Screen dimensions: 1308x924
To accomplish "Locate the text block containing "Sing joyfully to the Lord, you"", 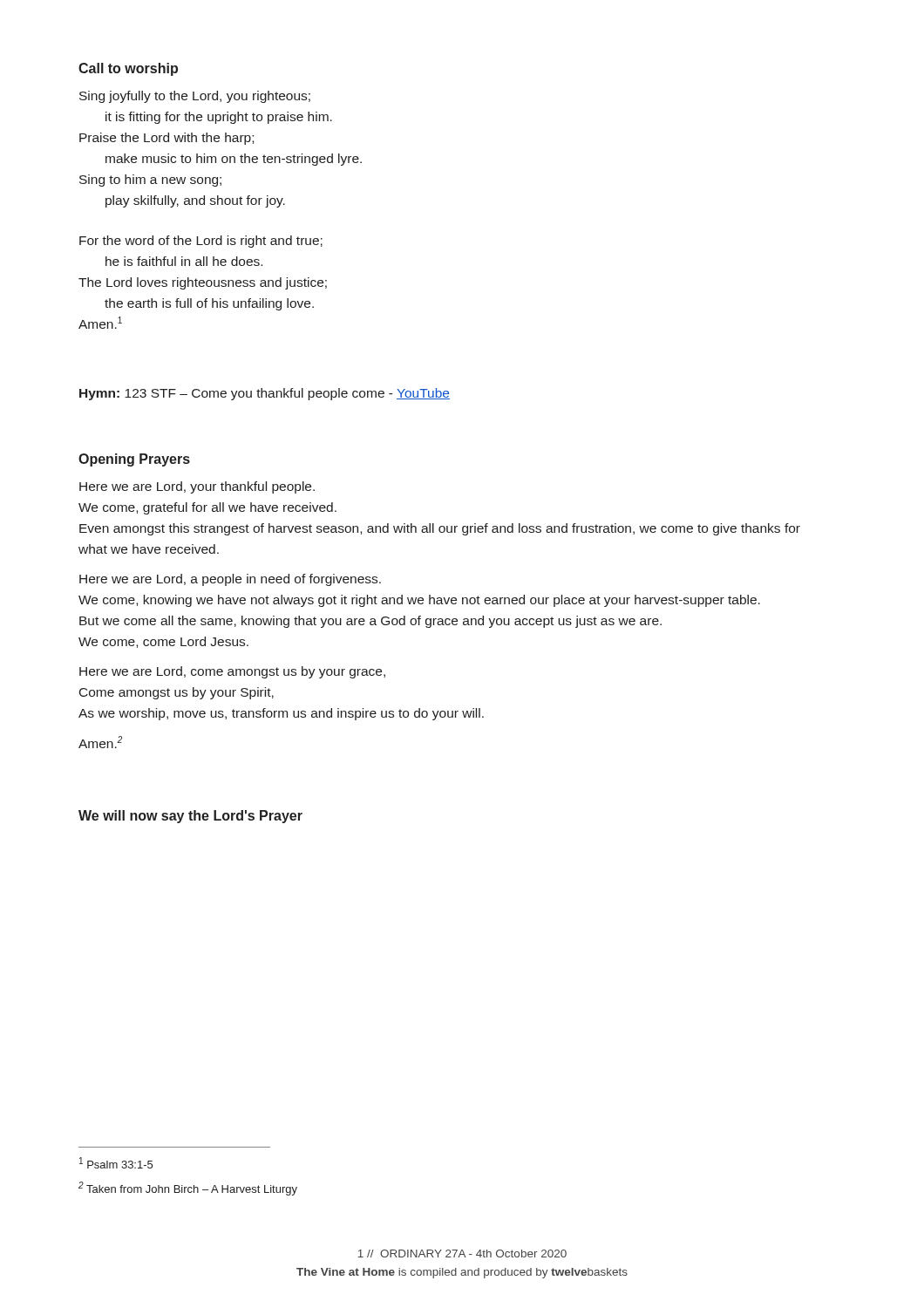I will 221,148.
